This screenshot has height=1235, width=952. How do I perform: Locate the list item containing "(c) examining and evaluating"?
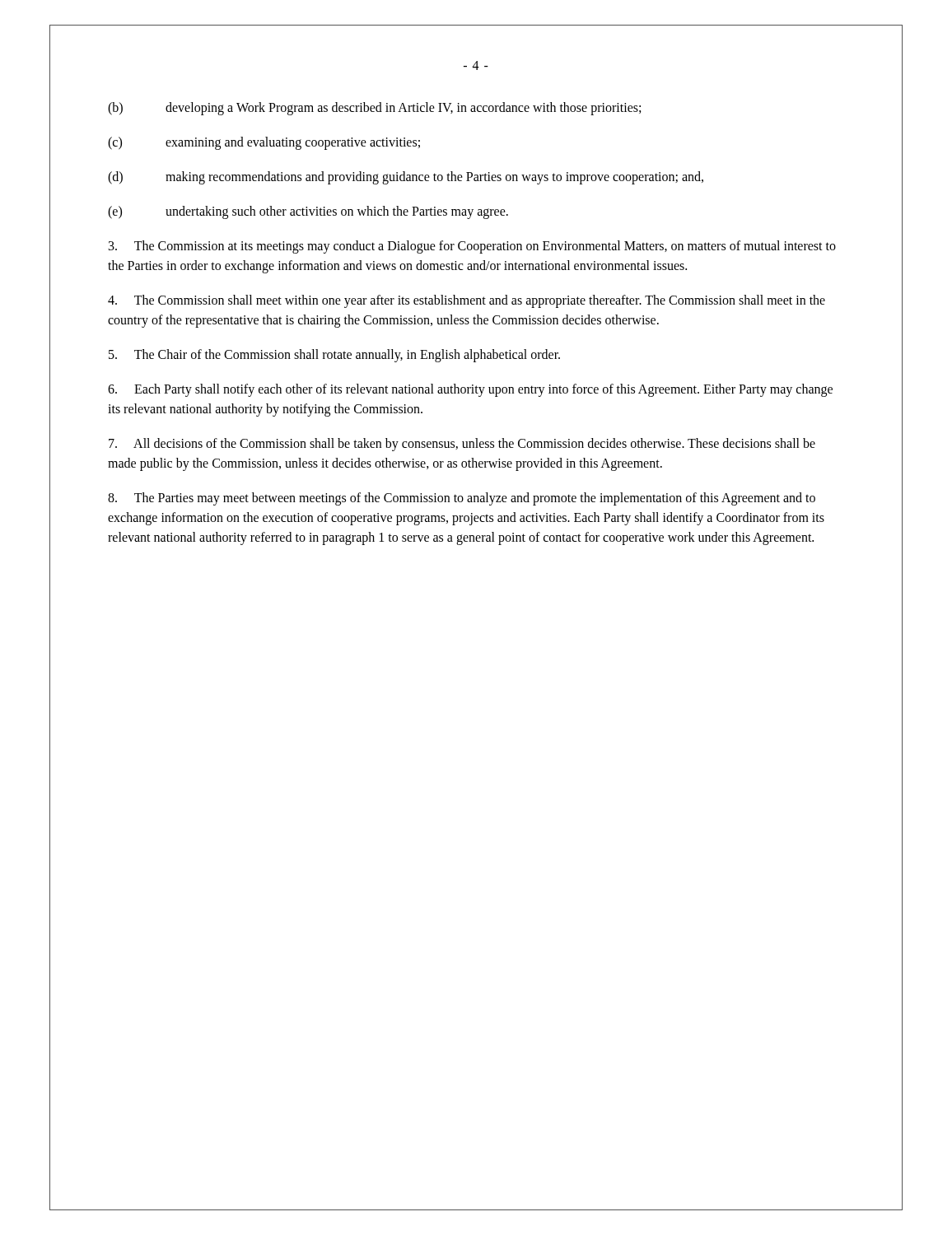(264, 143)
